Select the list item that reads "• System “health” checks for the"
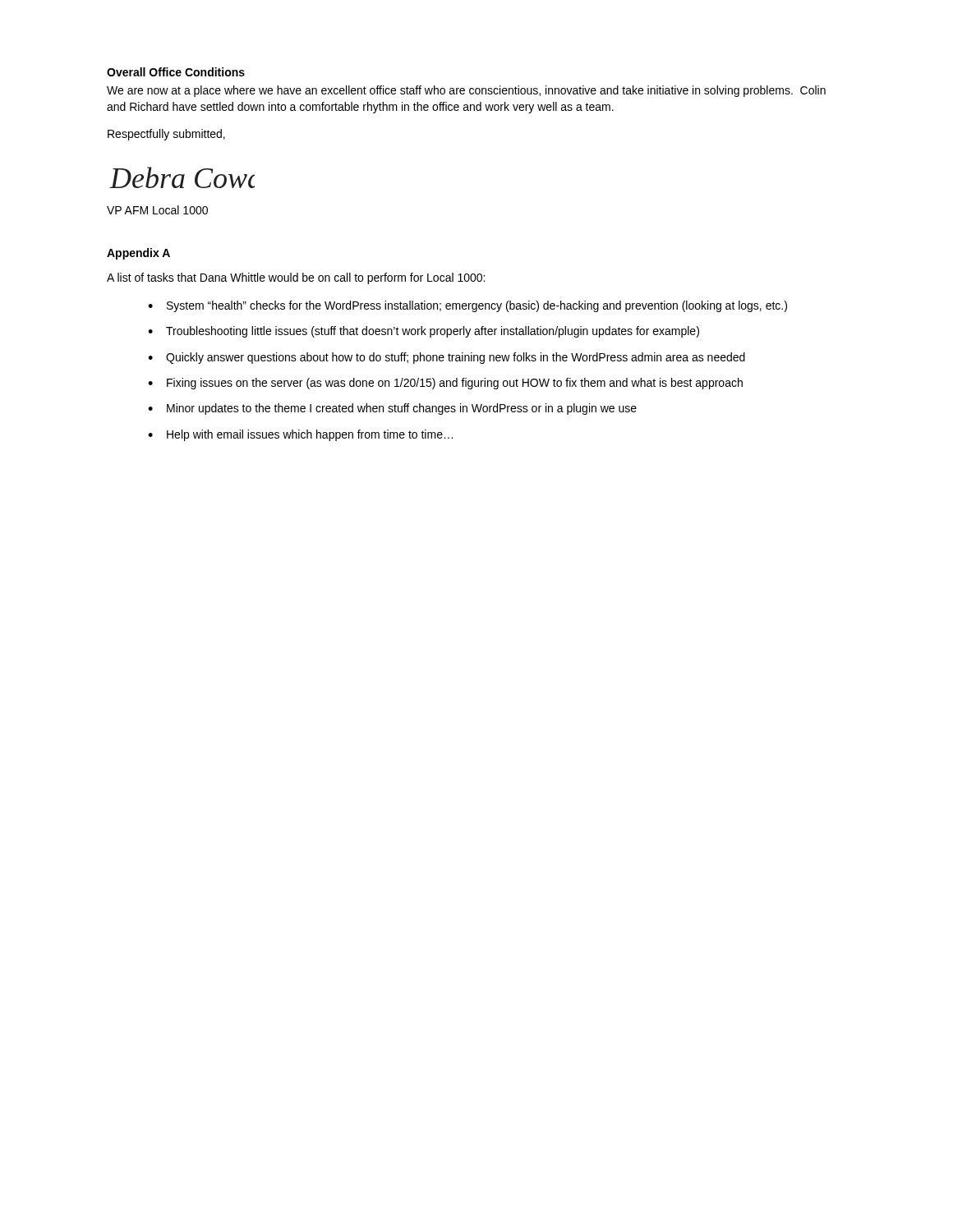Viewport: 953px width, 1232px height. point(468,307)
